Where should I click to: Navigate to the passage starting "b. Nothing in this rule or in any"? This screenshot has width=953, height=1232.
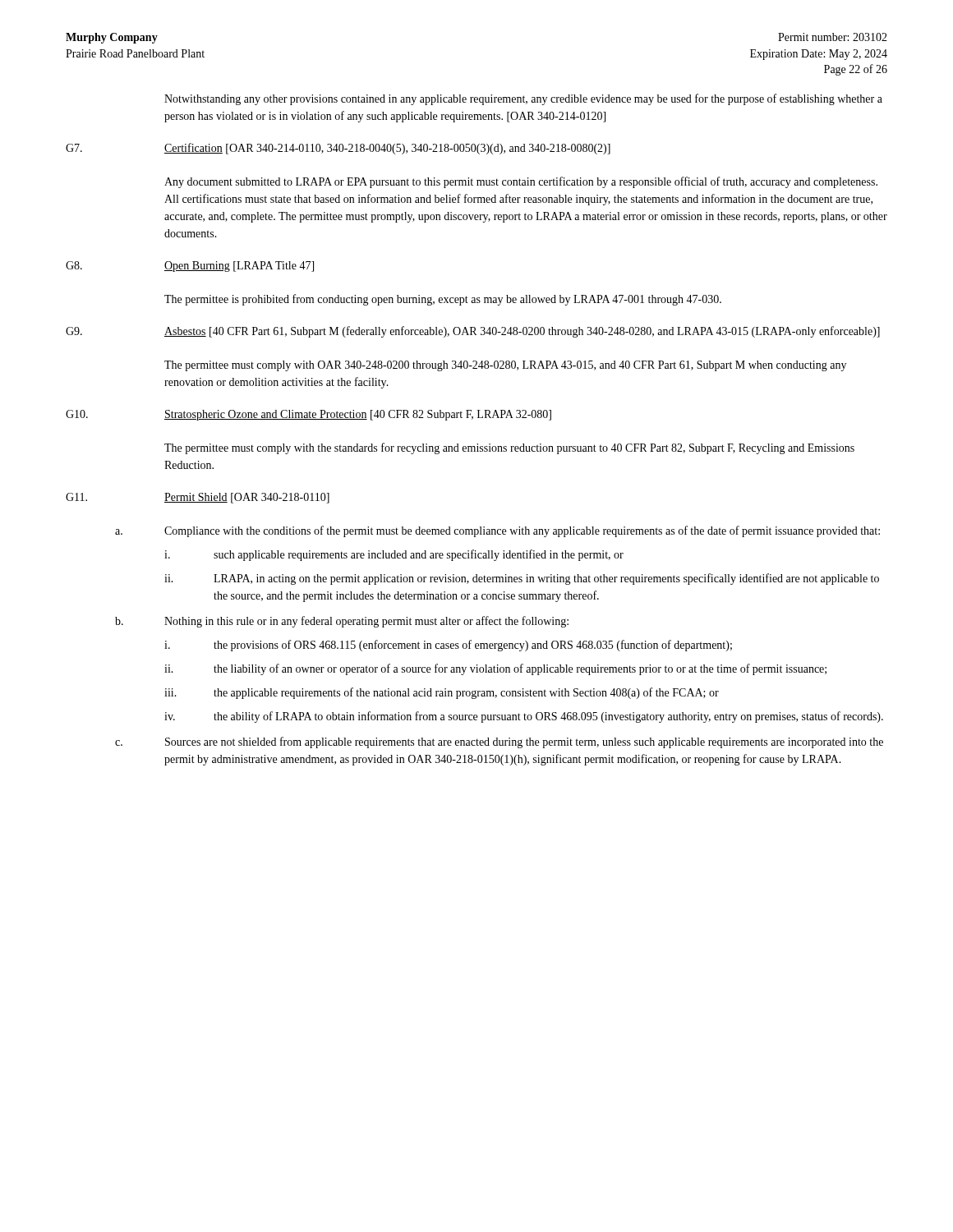pos(501,621)
